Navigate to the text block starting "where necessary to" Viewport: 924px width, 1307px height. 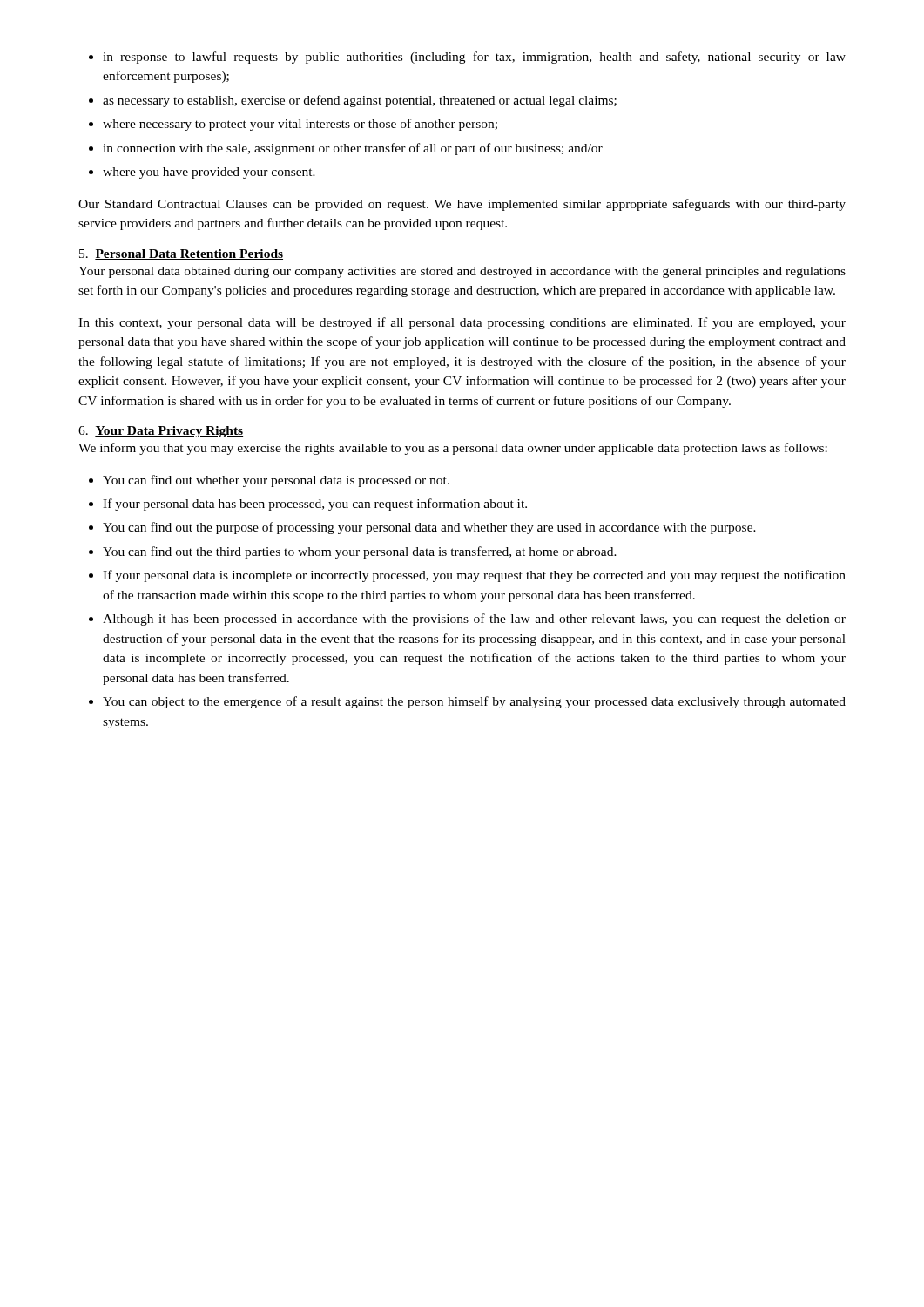pyautogui.click(x=474, y=124)
